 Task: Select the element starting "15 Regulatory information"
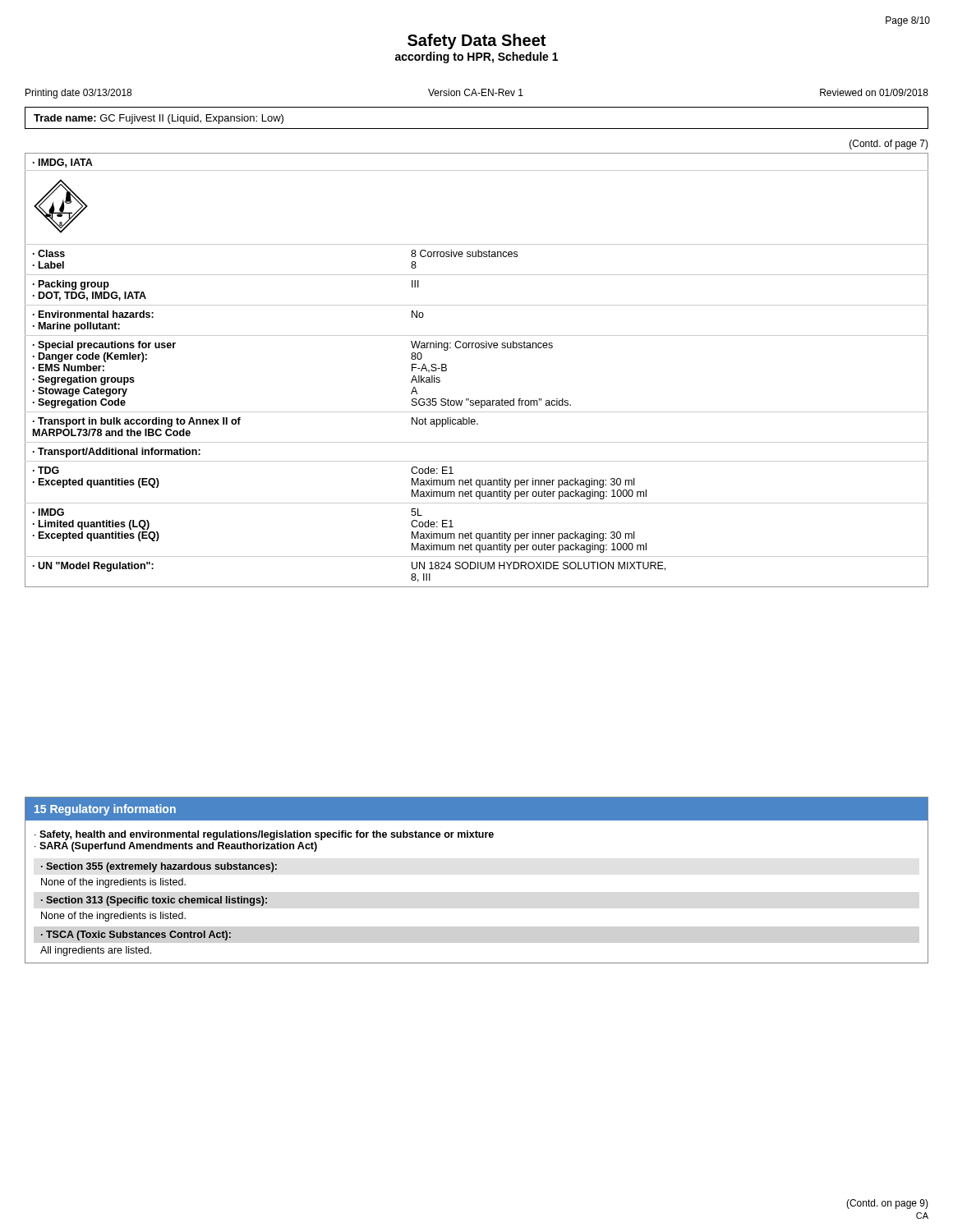click(x=105, y=809)
